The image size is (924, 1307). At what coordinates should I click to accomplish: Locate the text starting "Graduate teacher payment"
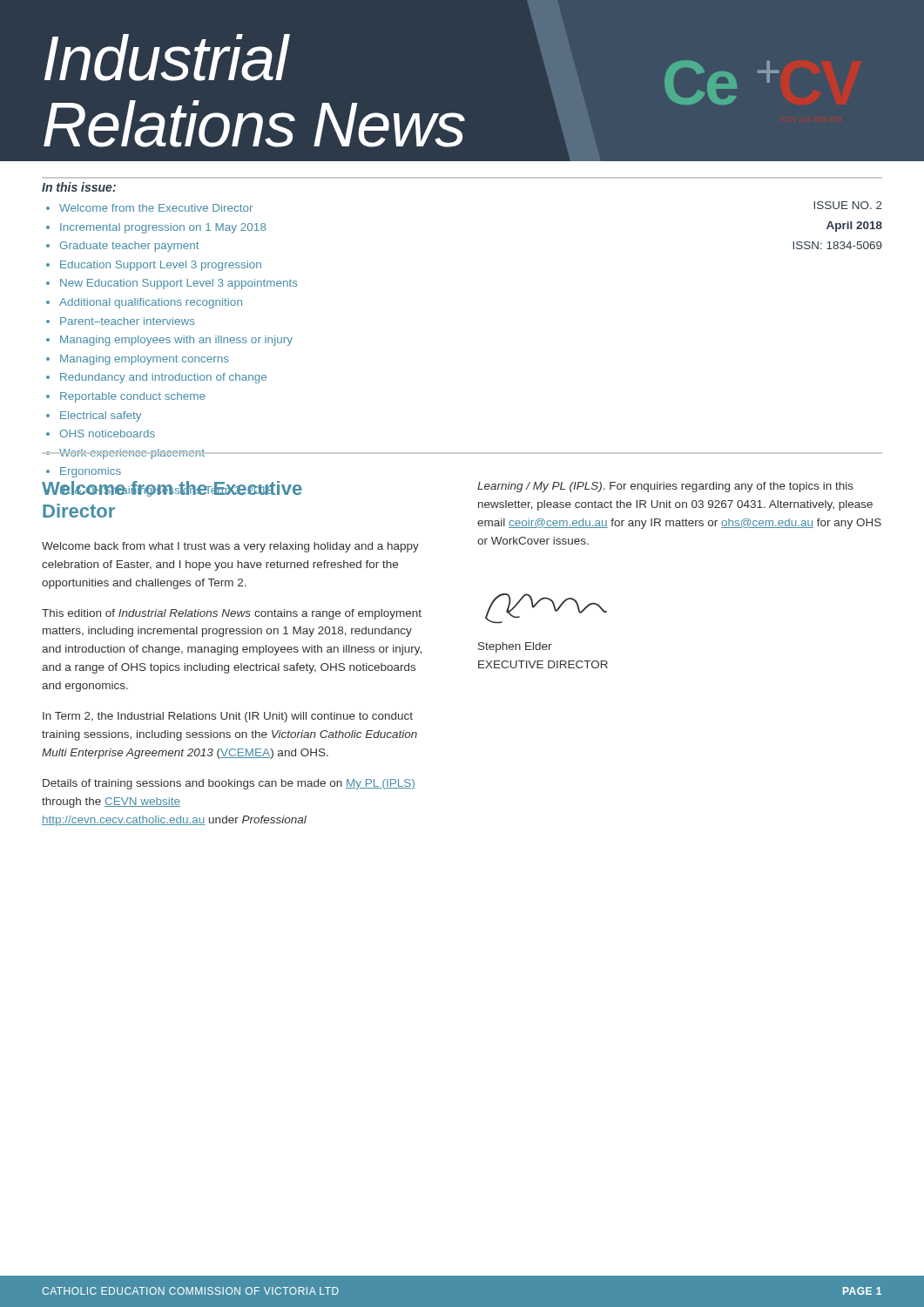coord(129,245)
